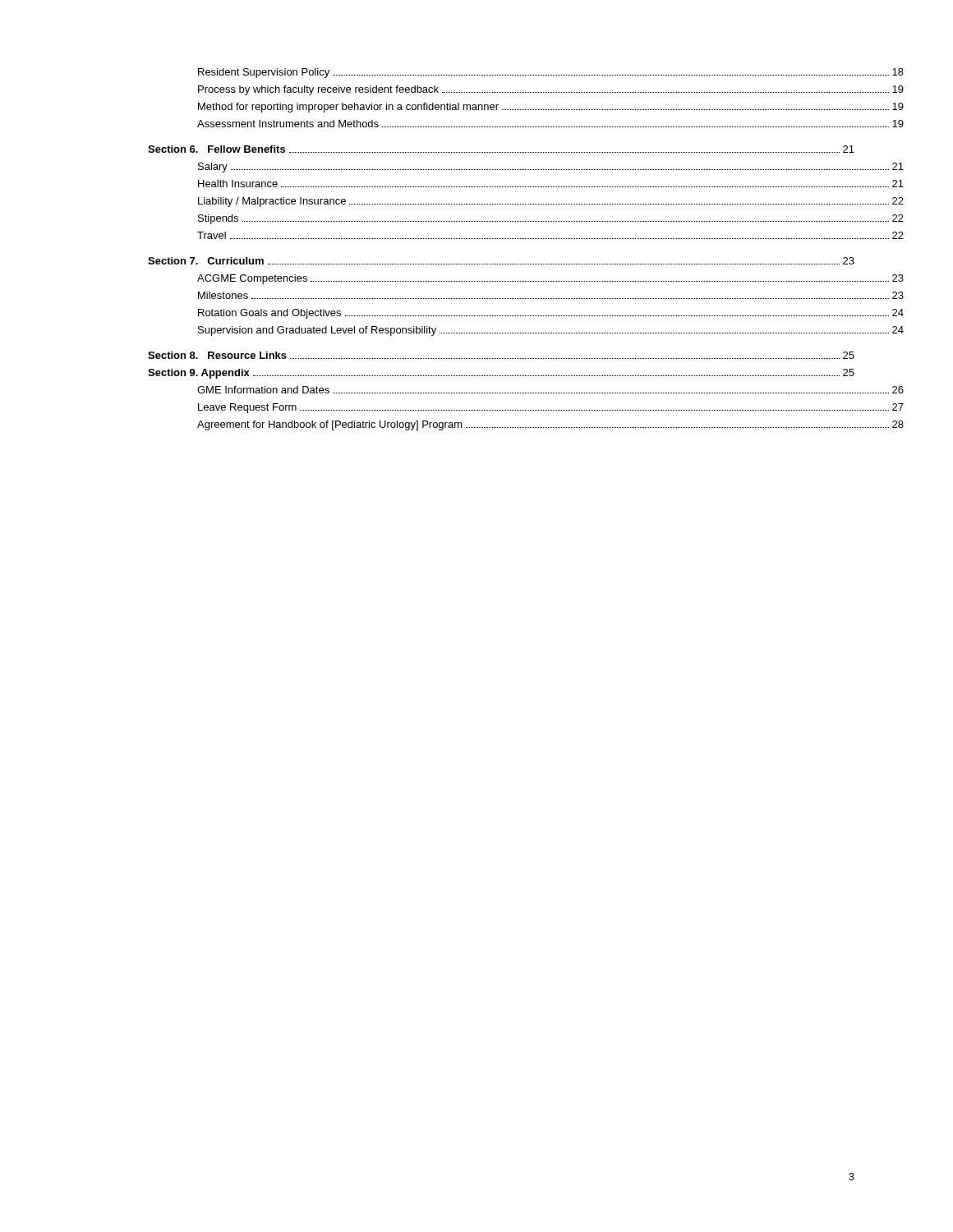
Task: Locate the text "Milestones 23"
Action: (550, 295)
